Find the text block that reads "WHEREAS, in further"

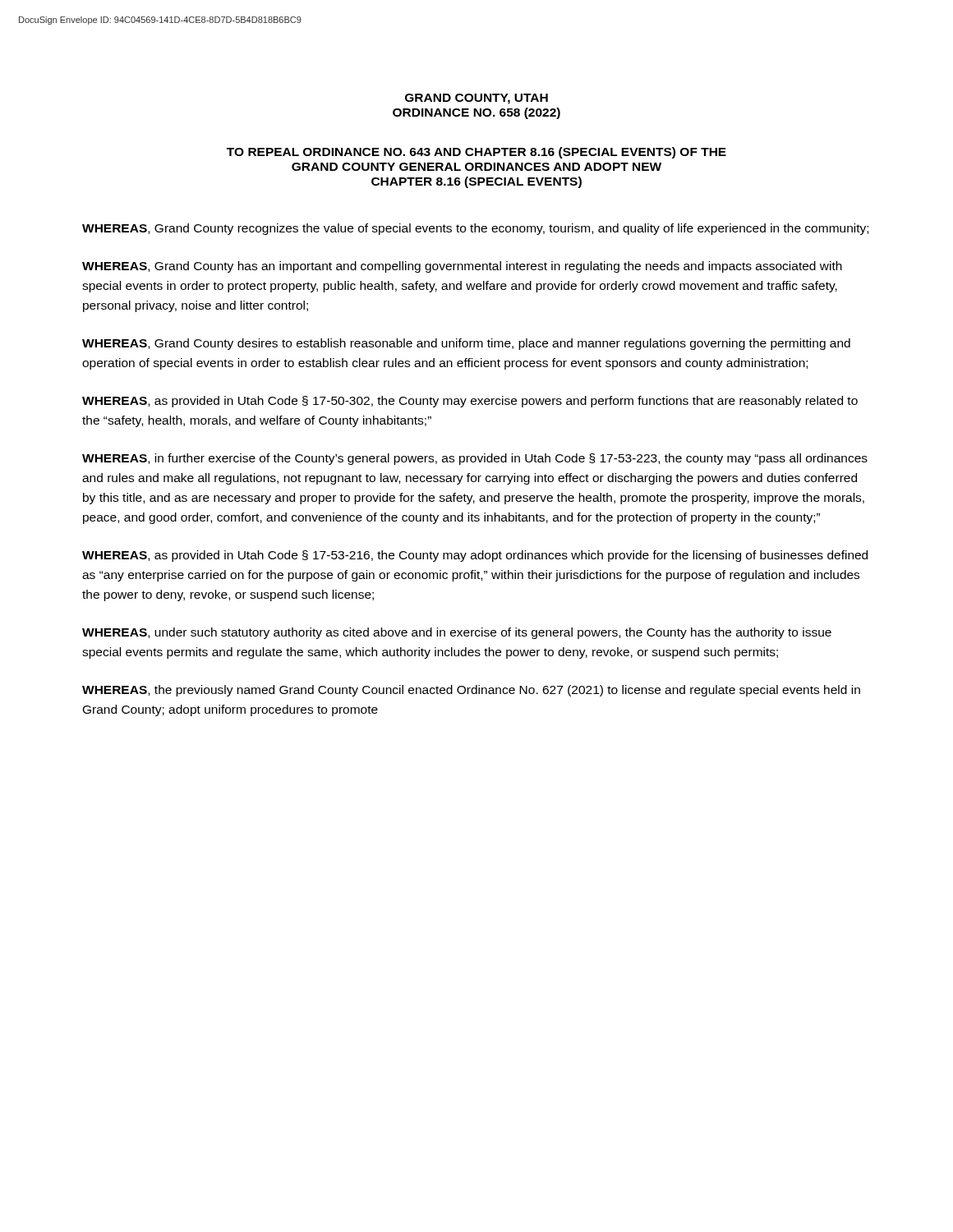pos(475,488)
